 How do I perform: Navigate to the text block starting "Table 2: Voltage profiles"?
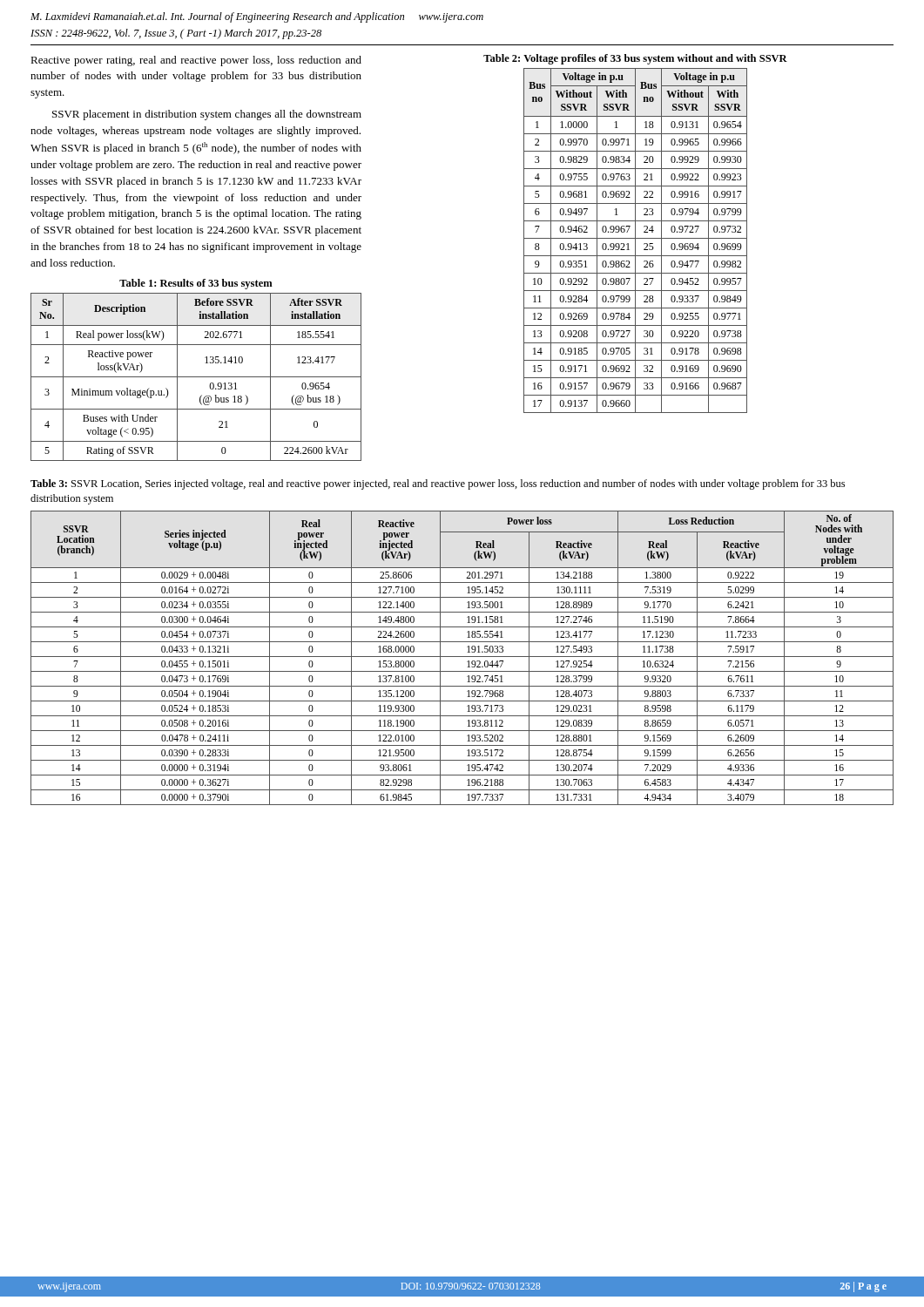[x=635, y=58]
